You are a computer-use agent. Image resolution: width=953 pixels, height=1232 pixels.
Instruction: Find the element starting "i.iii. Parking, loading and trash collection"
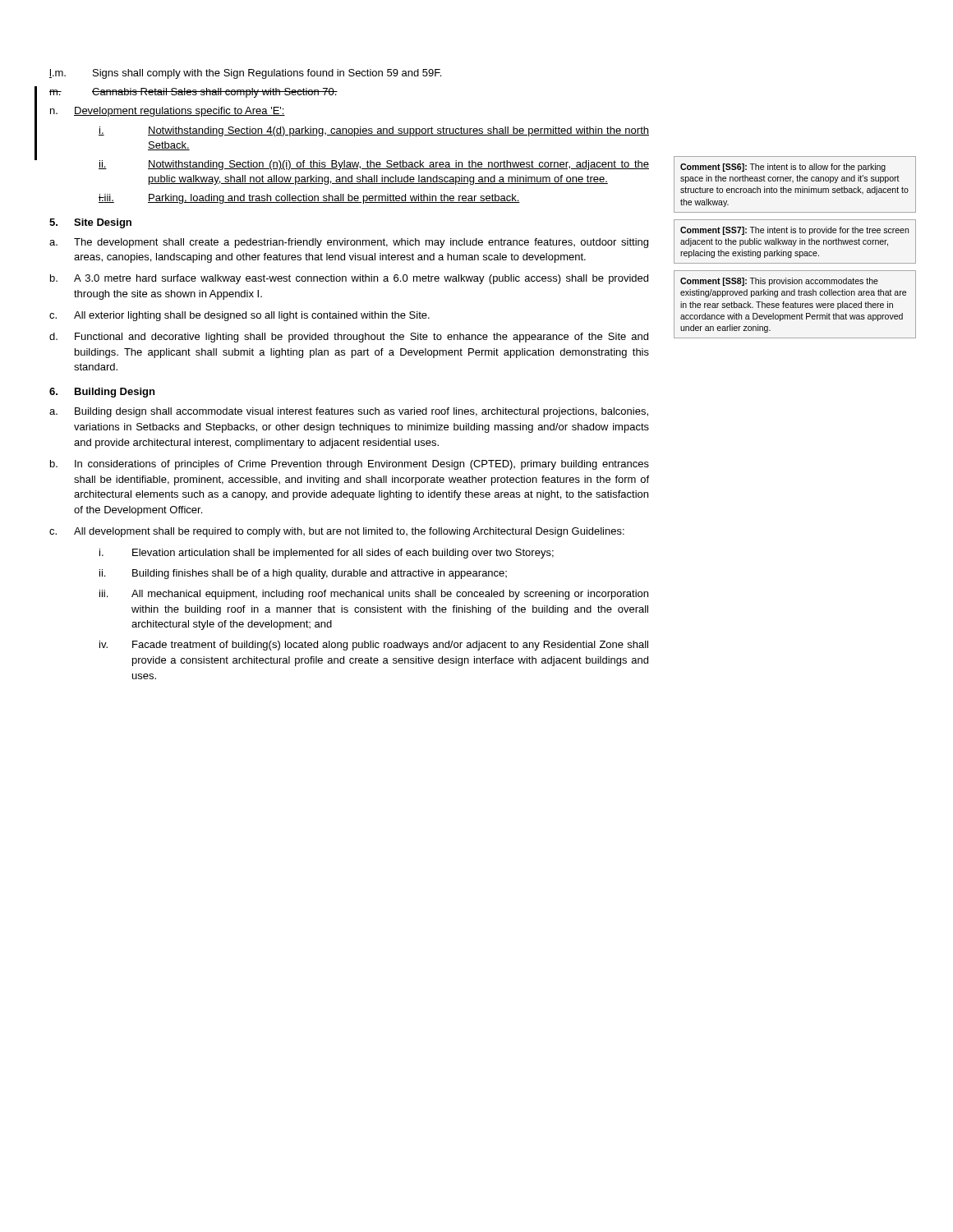click(309, 198)
